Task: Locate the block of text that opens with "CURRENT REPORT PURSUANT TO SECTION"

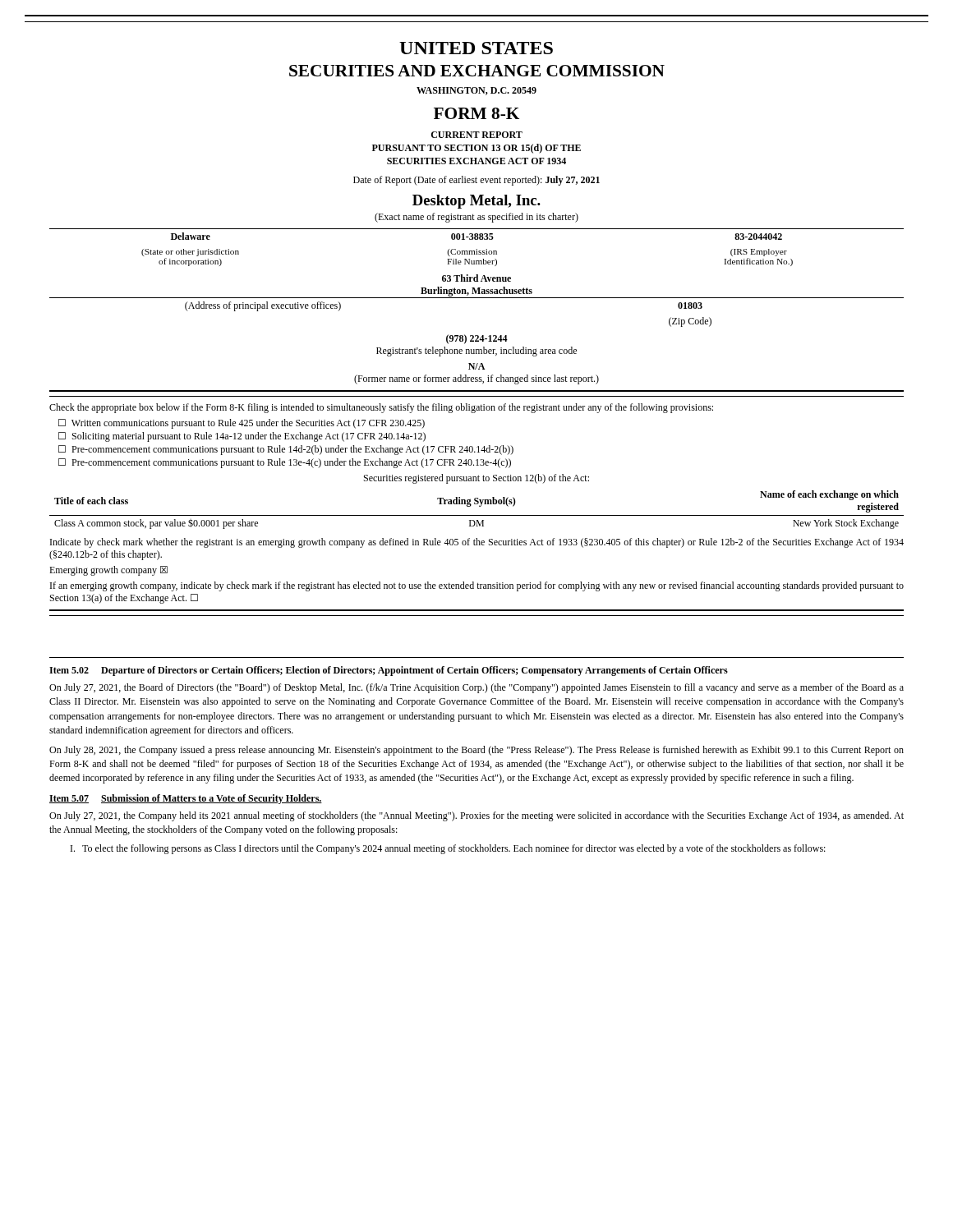Action: (476, 148)
